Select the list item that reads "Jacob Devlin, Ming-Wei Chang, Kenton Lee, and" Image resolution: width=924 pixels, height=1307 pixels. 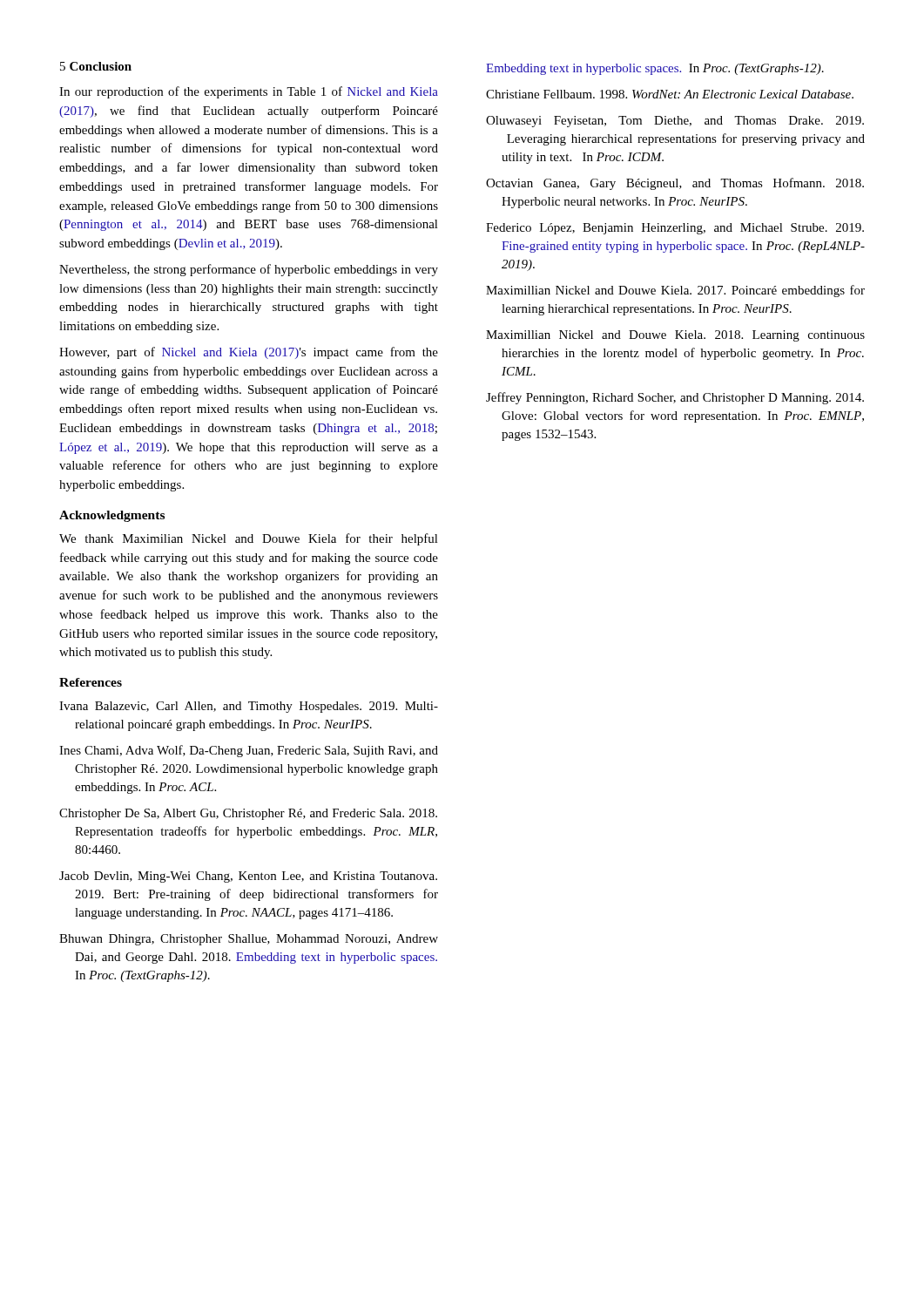click(x=249, y=894)
